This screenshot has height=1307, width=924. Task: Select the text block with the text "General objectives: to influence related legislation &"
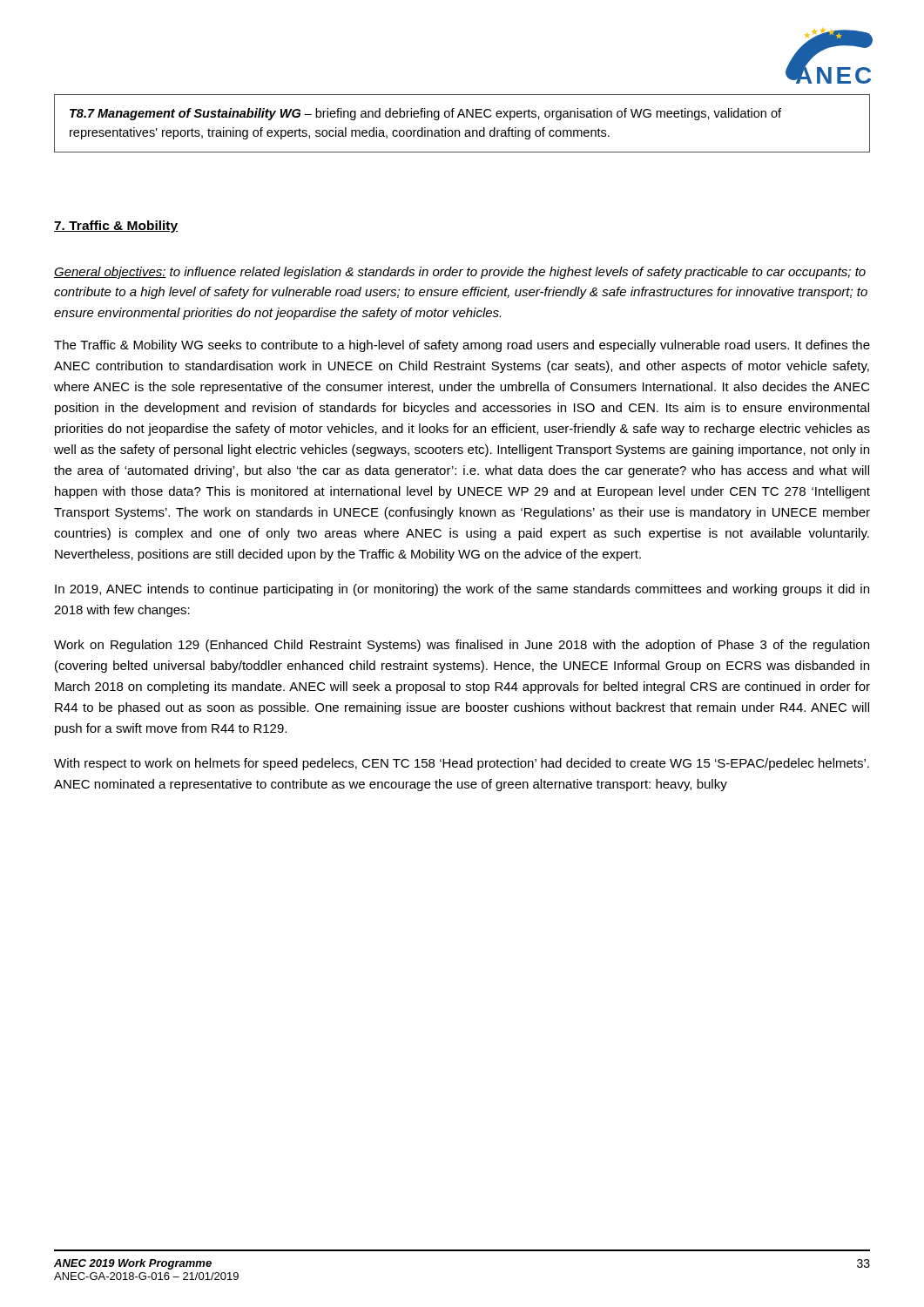pos(461,292)
